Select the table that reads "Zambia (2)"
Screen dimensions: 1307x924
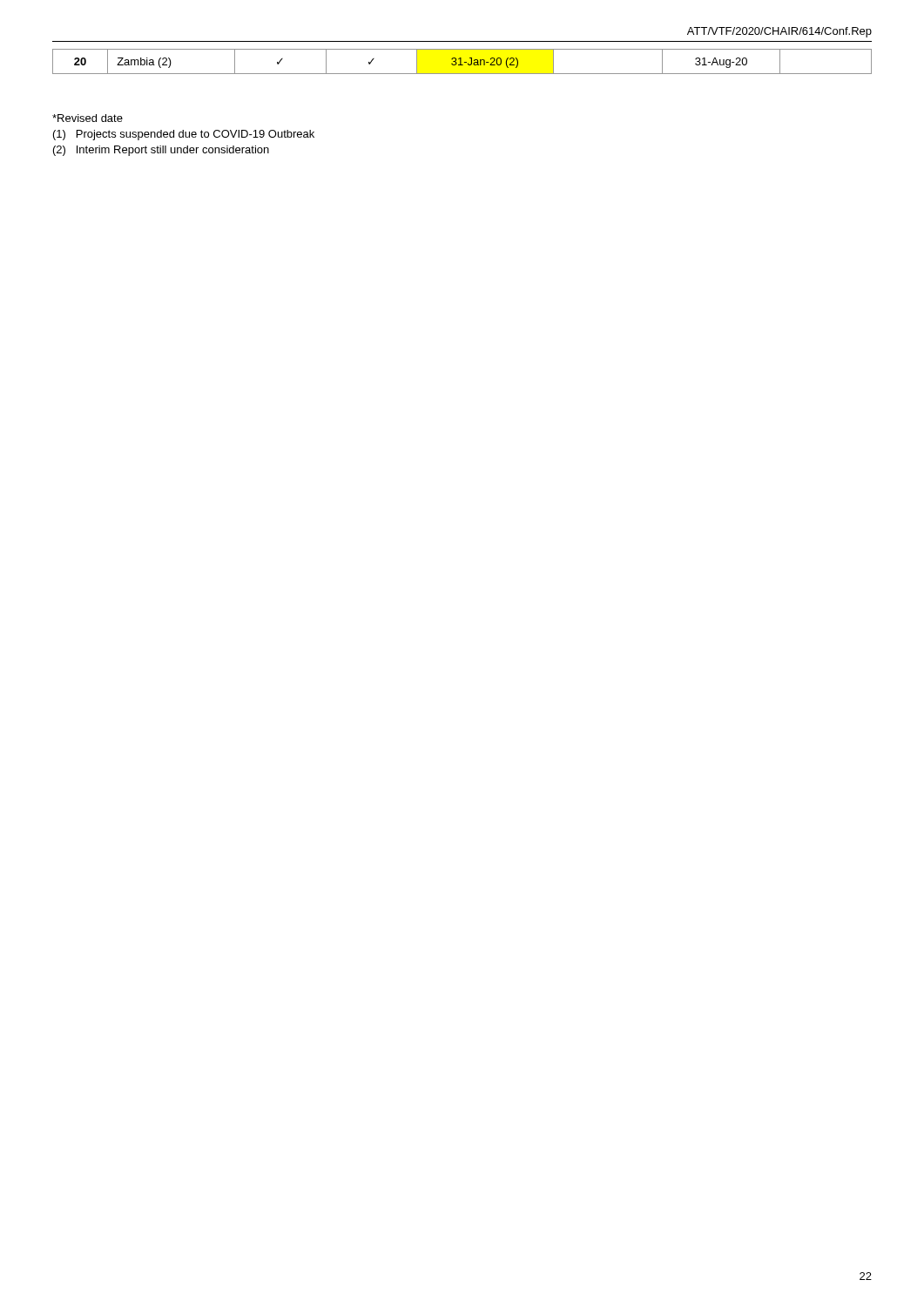462,61
